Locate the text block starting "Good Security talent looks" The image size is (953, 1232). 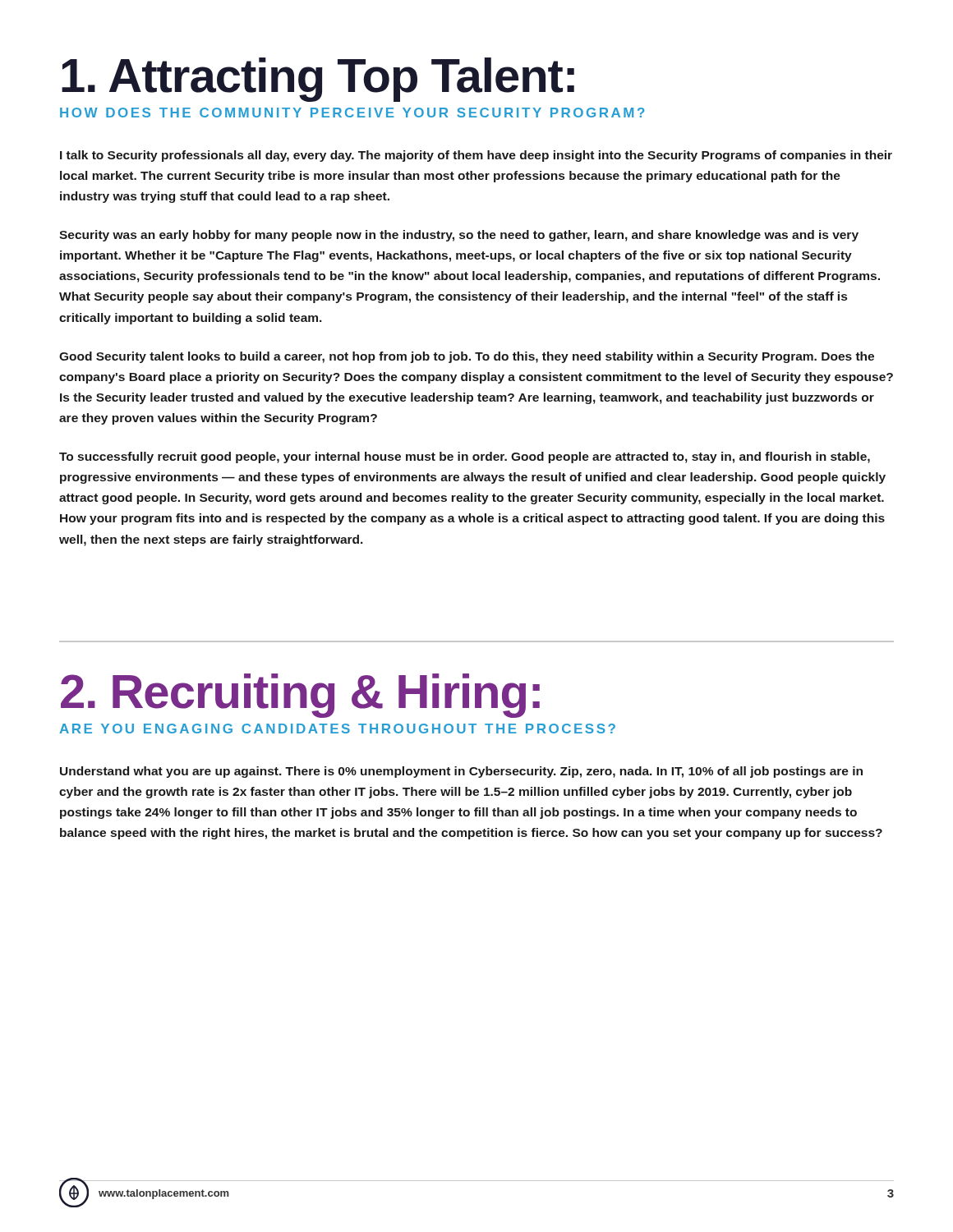tap(476, 387)
